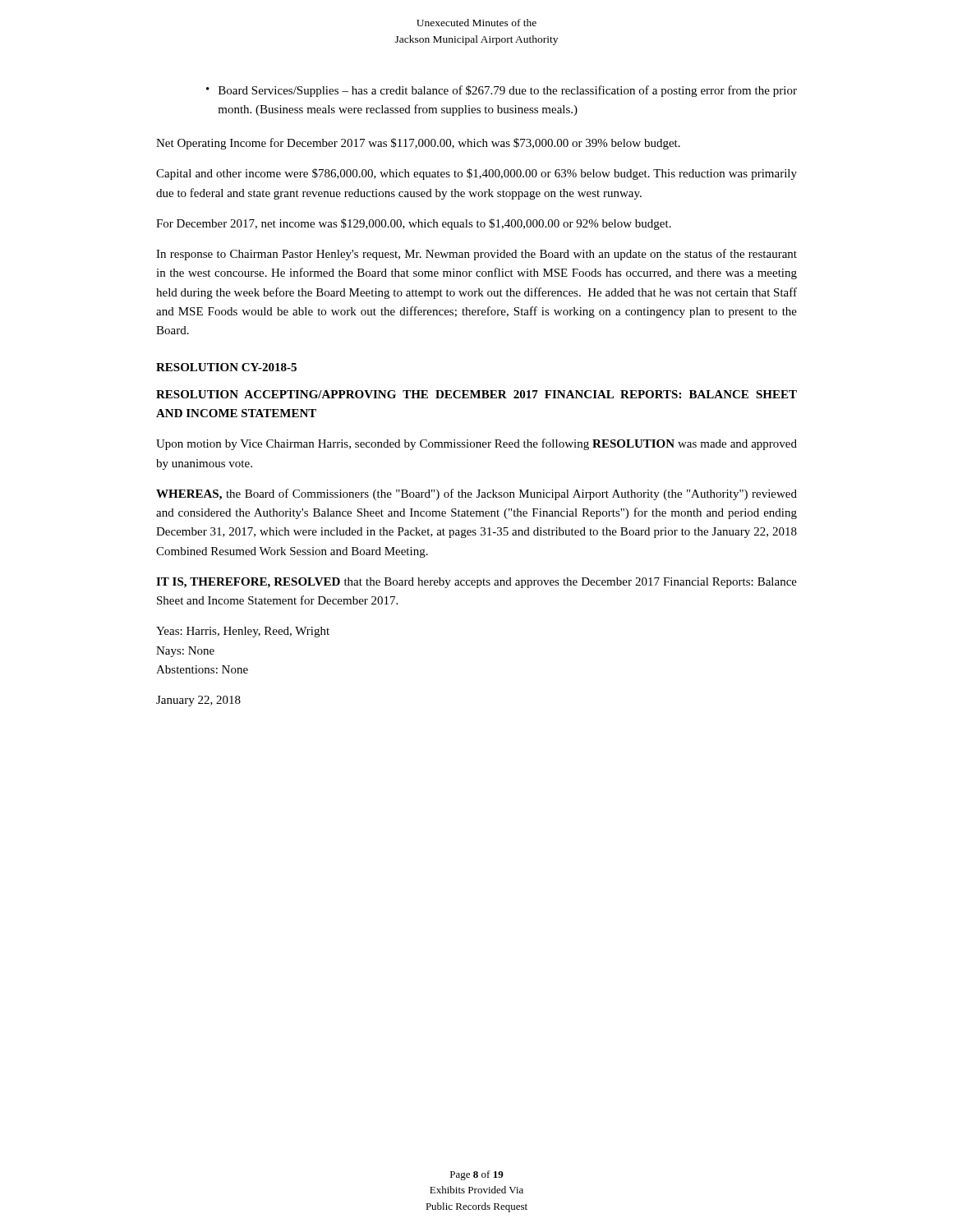Where does it say "January 22, 2018"?

pyautogui.click(x=198, y=700)
